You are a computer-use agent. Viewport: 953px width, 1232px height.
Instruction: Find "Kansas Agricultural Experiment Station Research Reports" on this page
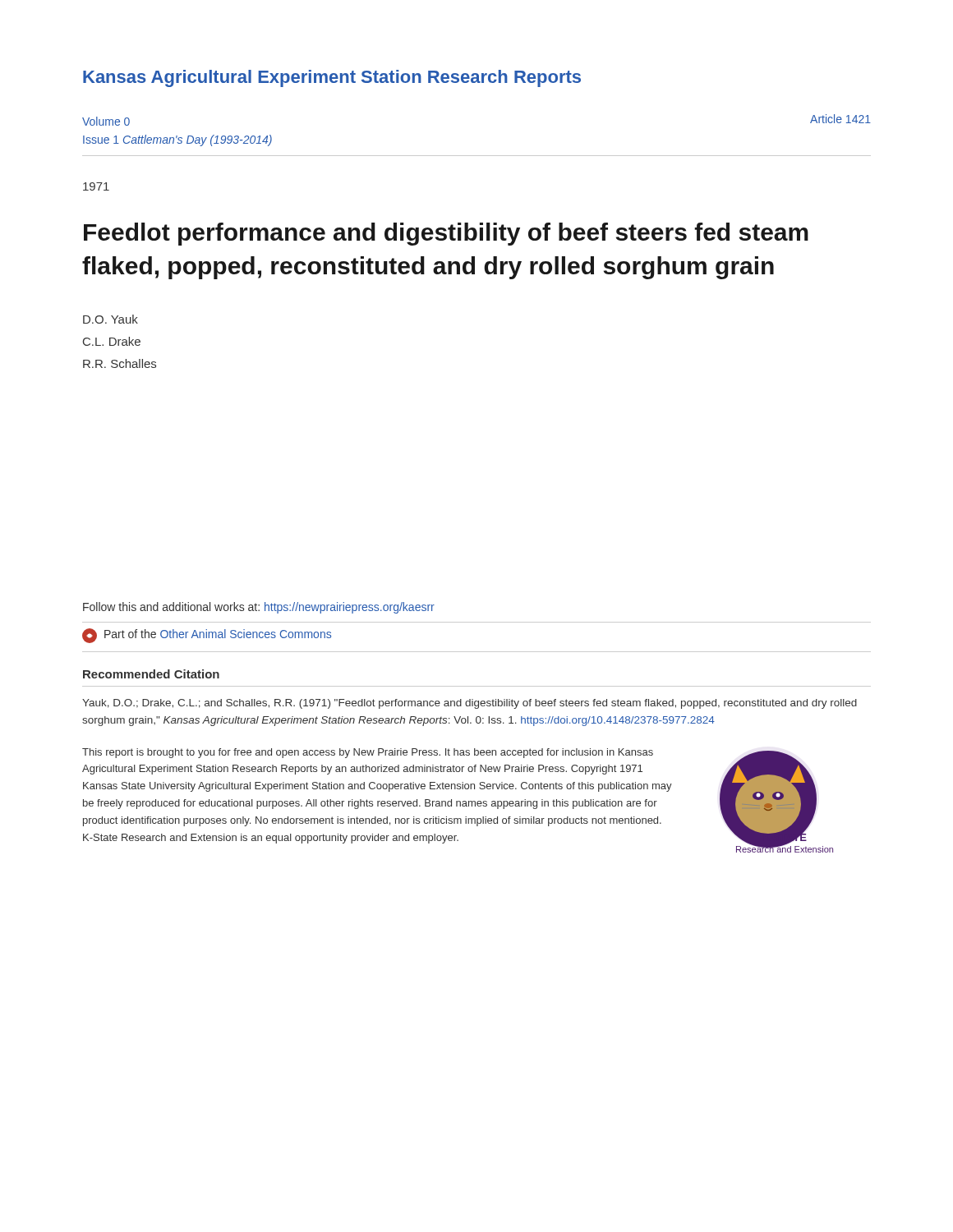coord(332,77)
